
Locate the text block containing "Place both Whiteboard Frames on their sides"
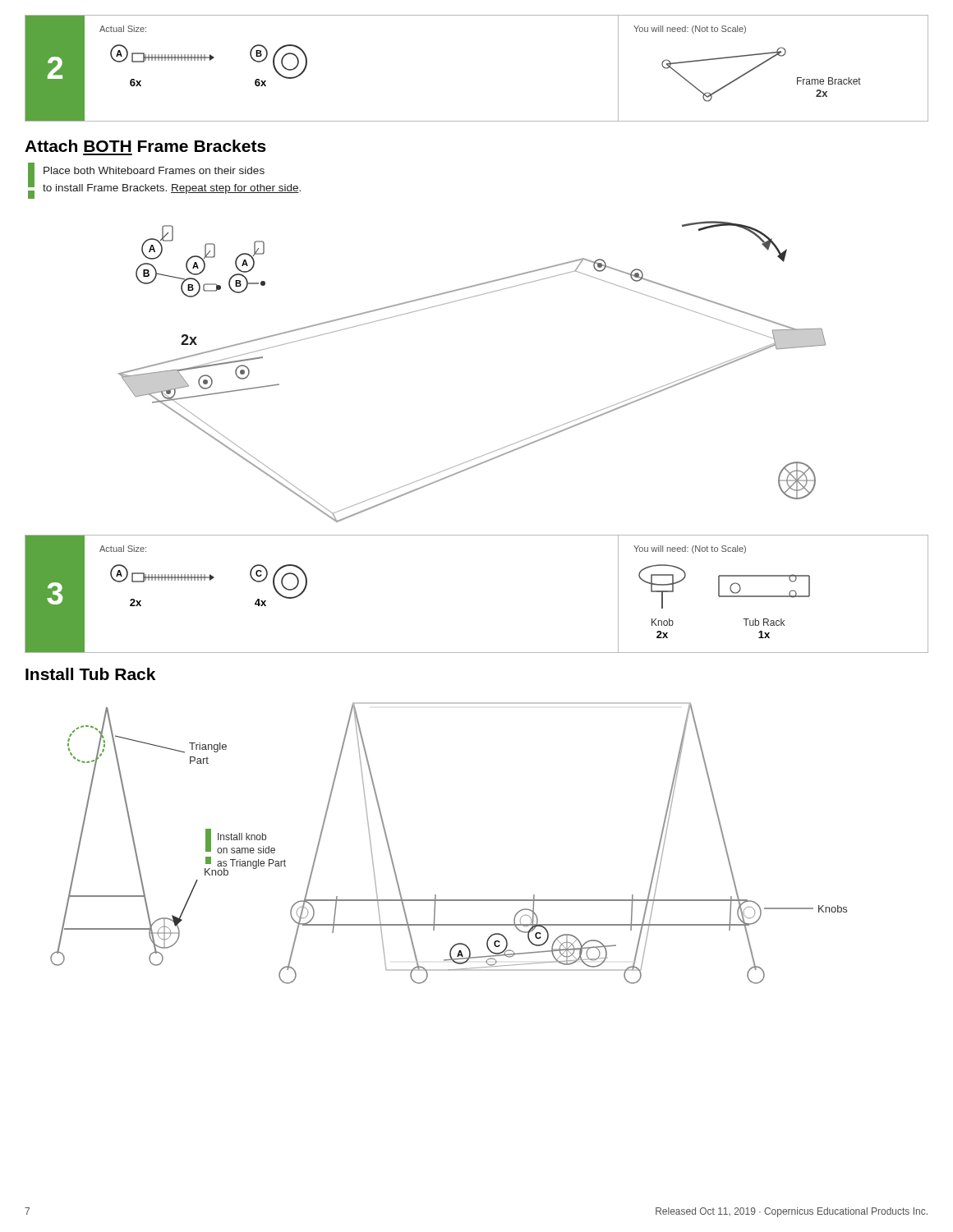point(163,183)
